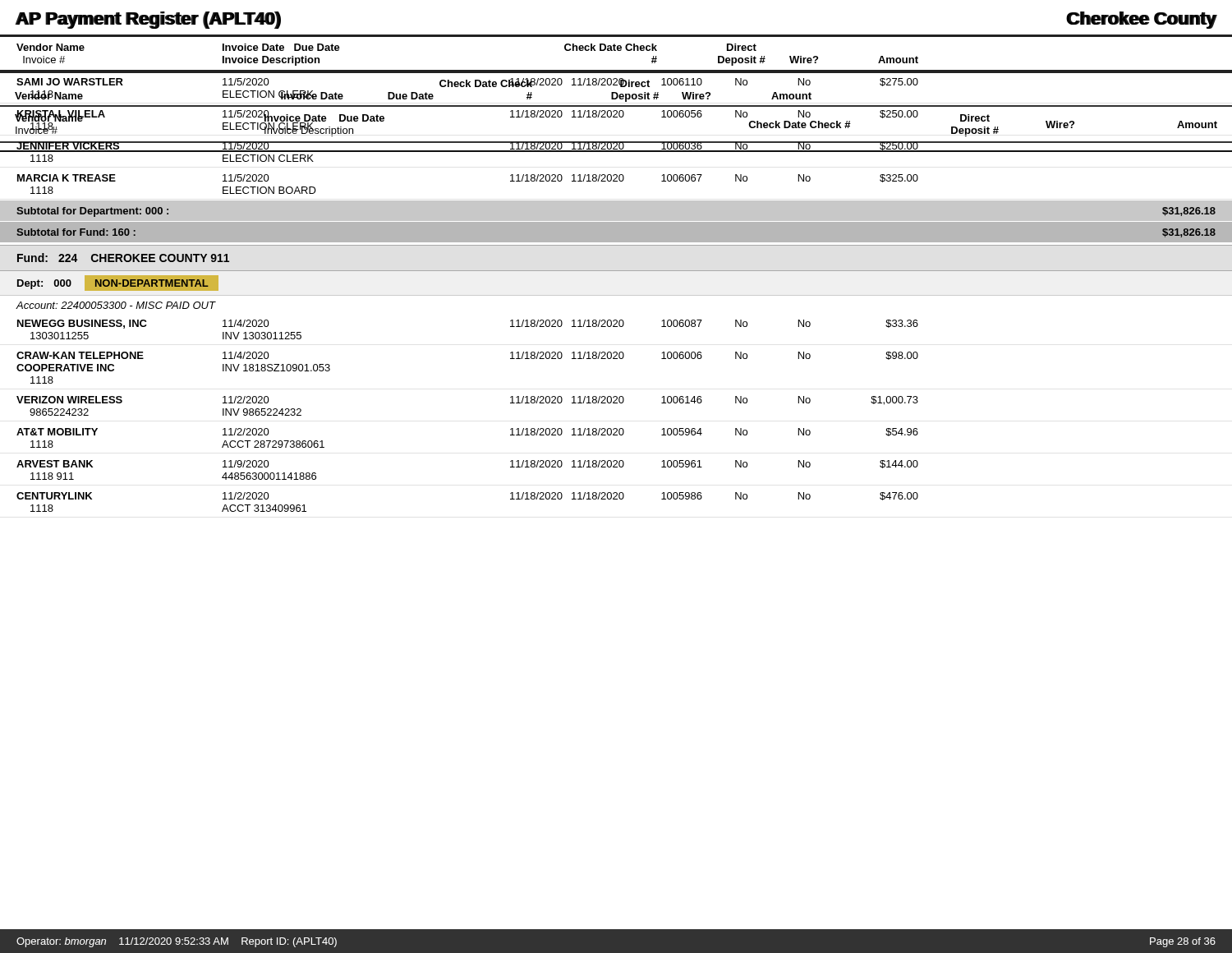Image resolution: width=1232 pixels, height=953 pixels.
Task: Select a table
Action: 616,125
